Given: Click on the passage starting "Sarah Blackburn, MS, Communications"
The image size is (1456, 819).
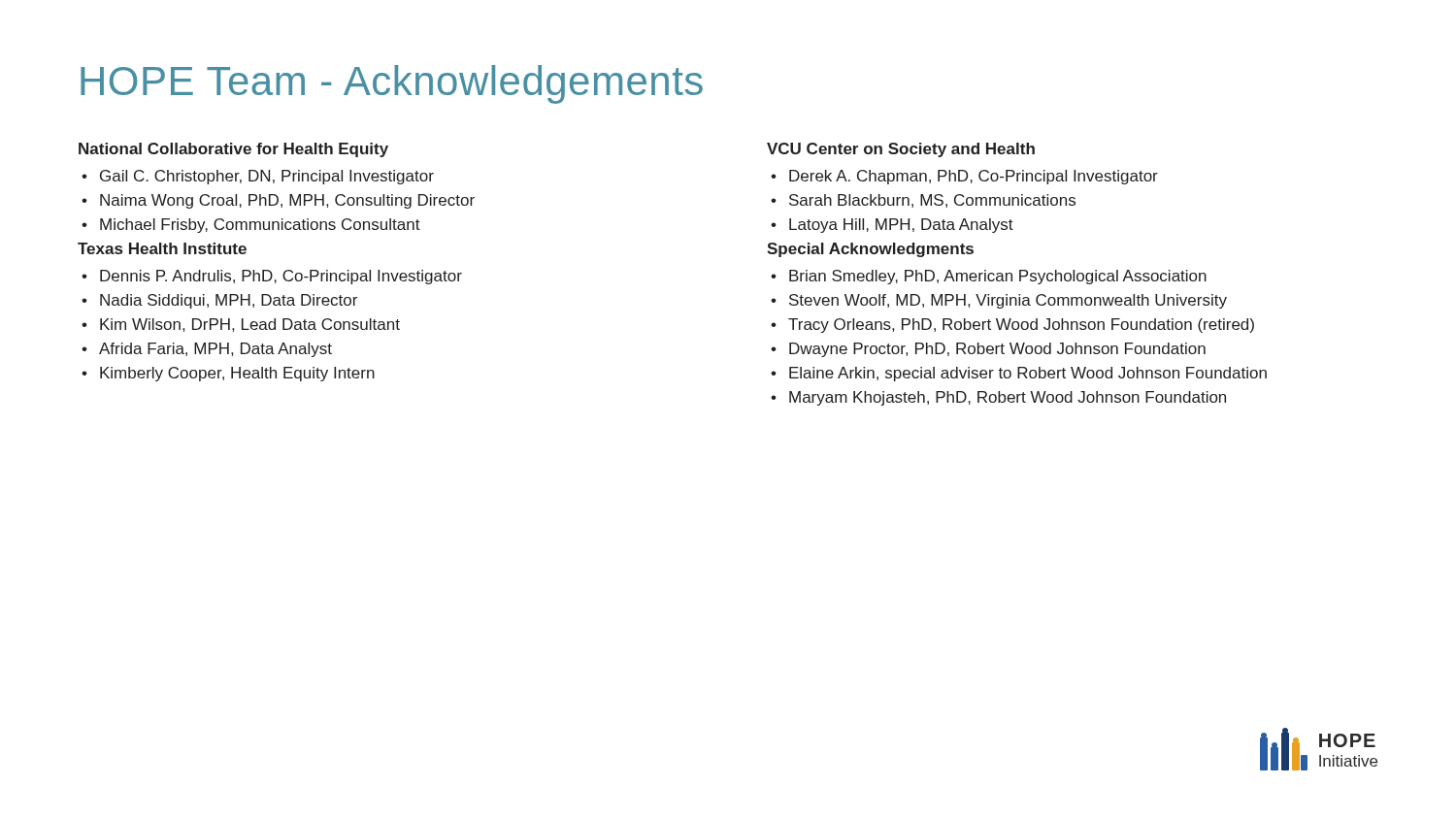Looking at the screenshot, I should pos(932,200).
